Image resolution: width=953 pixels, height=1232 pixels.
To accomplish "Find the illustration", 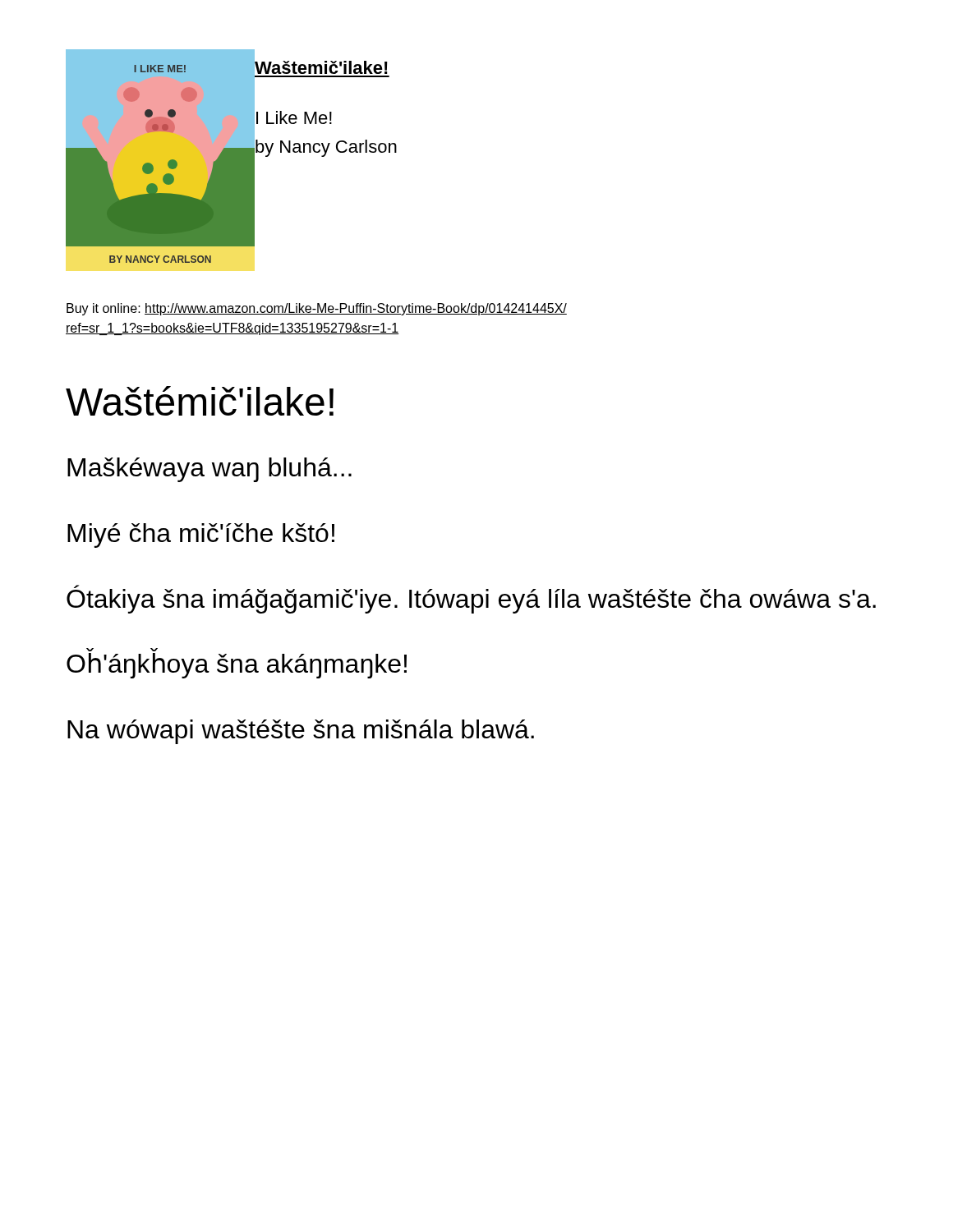I will (160, 162).
